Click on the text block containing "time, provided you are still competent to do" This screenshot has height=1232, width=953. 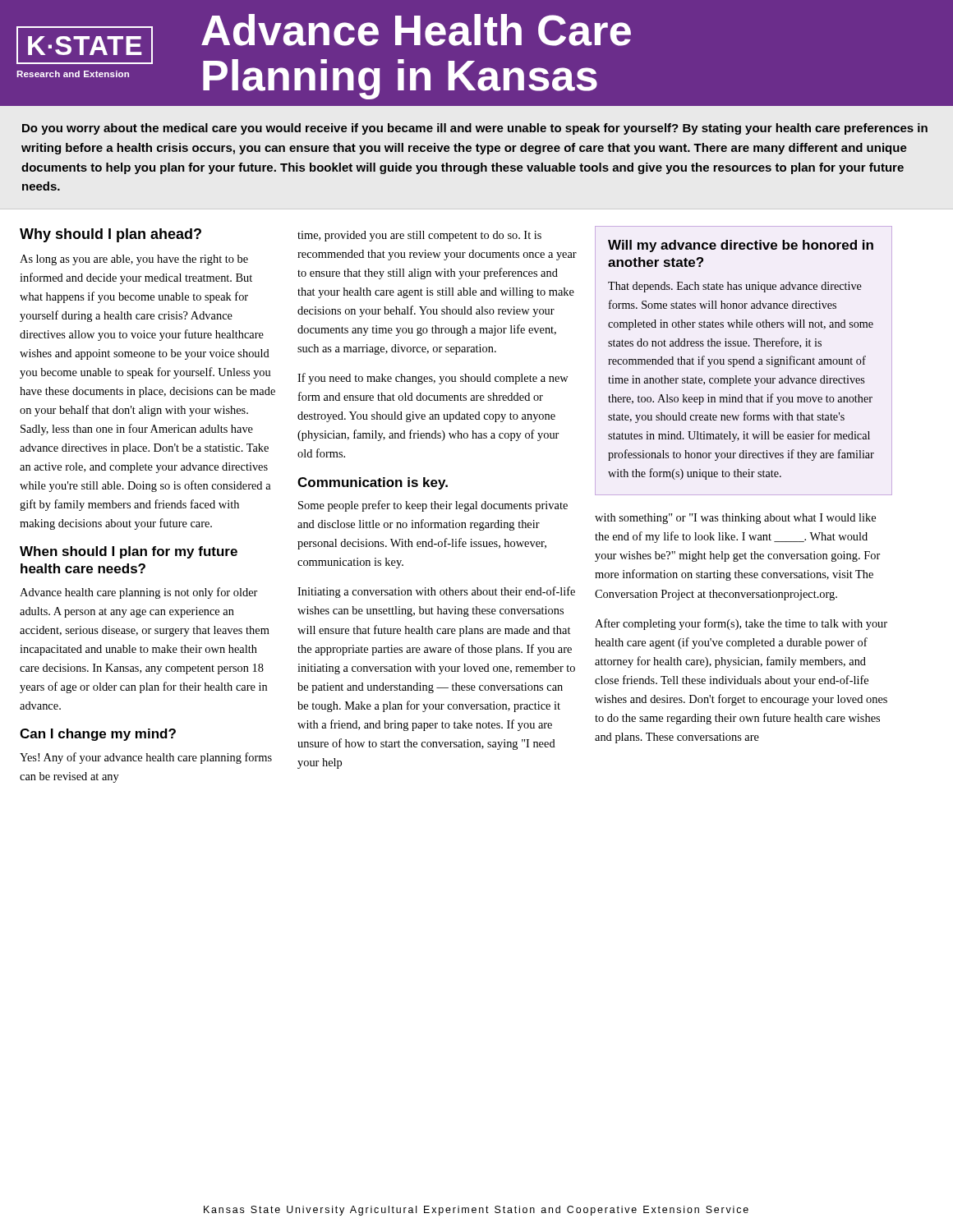(437, 292)
